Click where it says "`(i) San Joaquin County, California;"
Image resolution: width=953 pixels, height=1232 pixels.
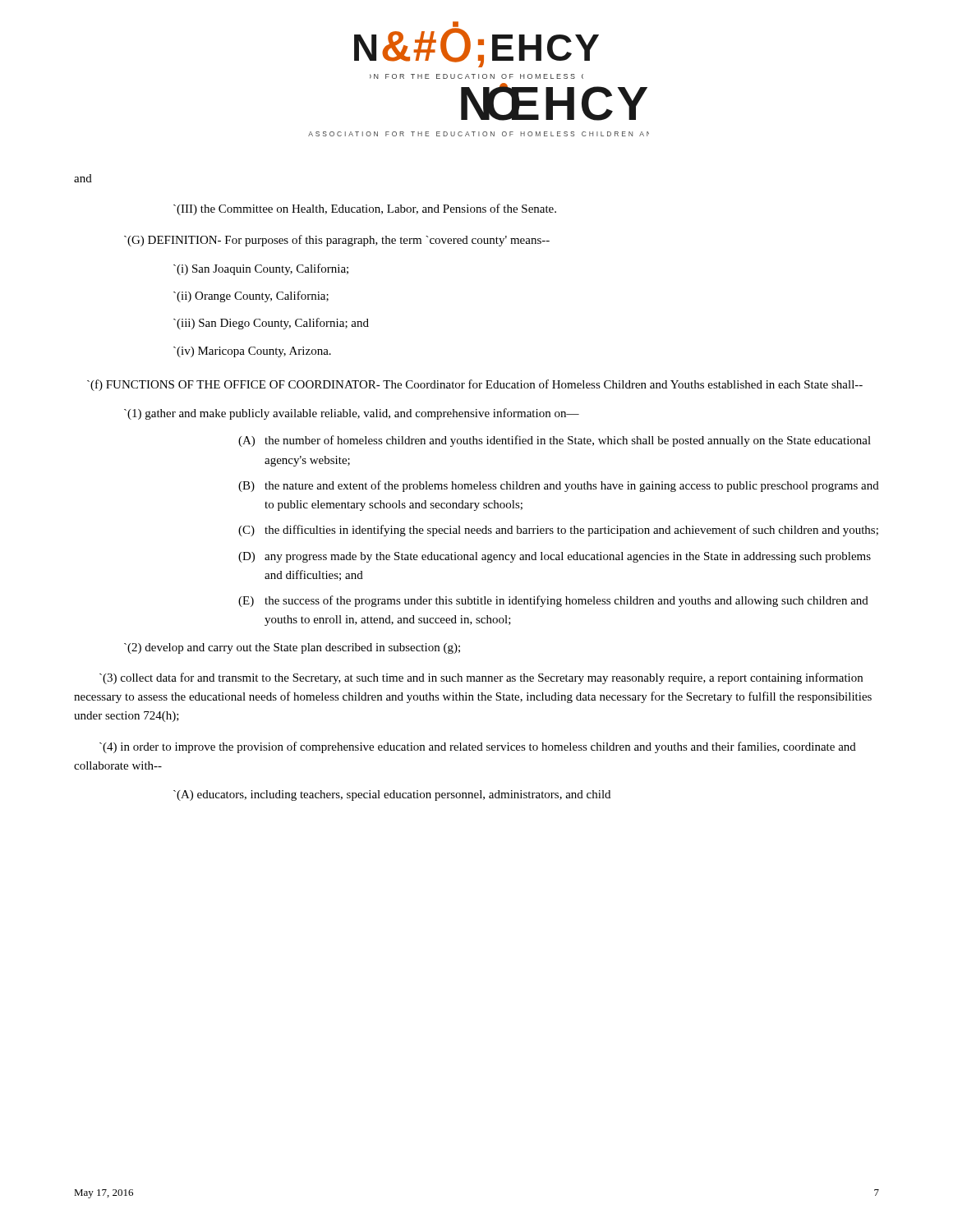pos(261,268)
